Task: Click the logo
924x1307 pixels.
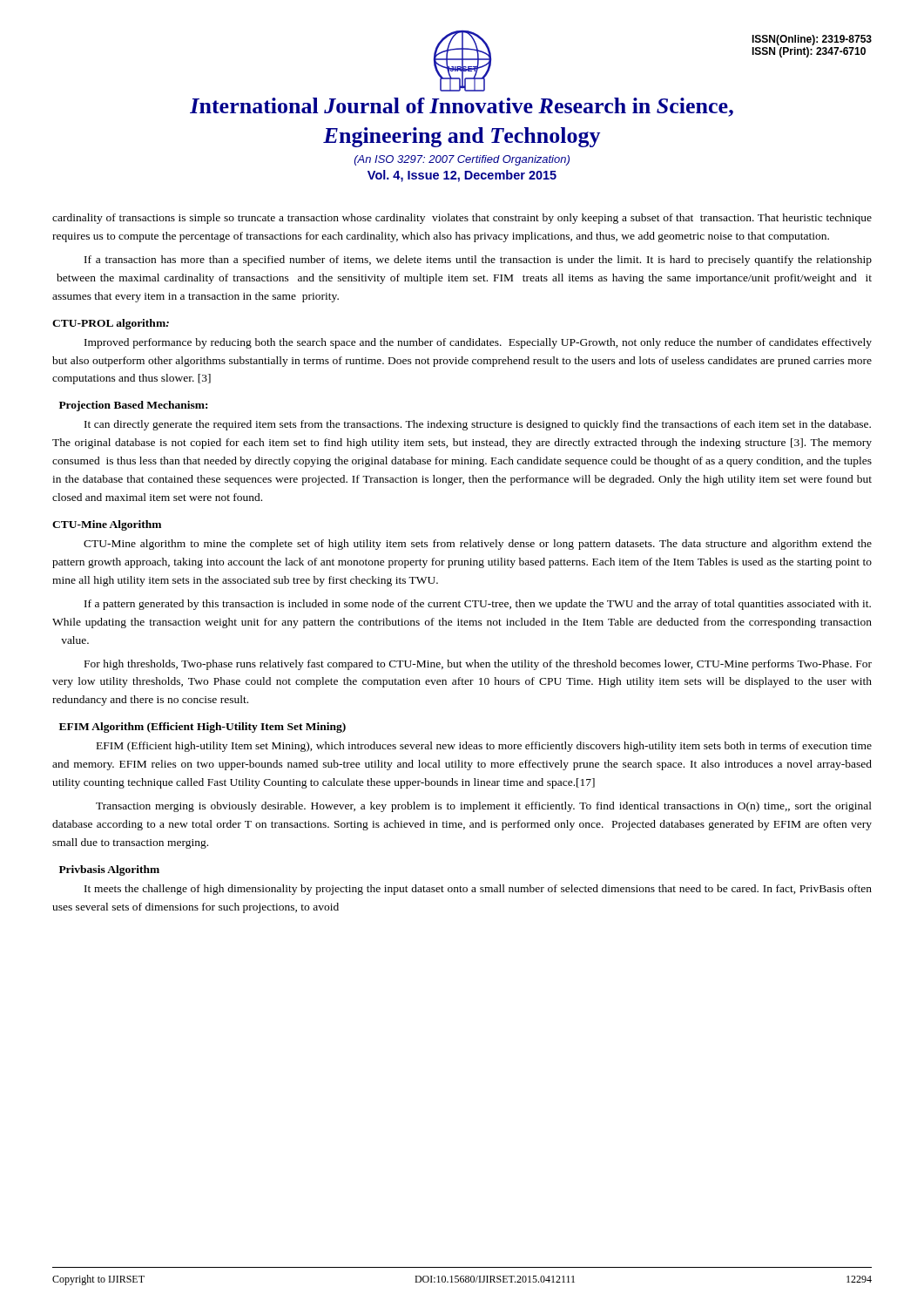Action: (x=462, y=63)
